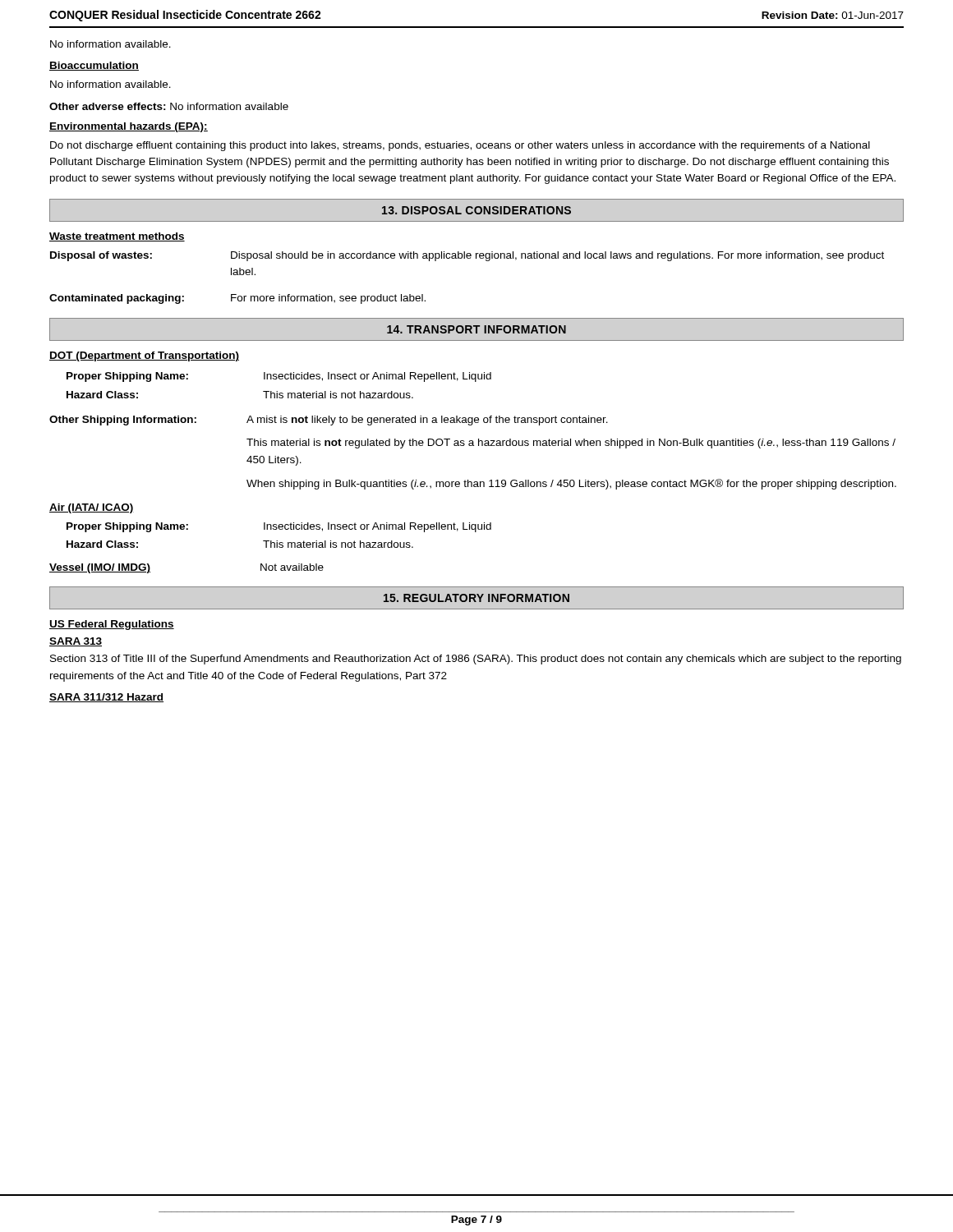953x1232 pixels.
Task: Click on the section header that says "US Federal Regulations"
Action: [x=112, y=624]
